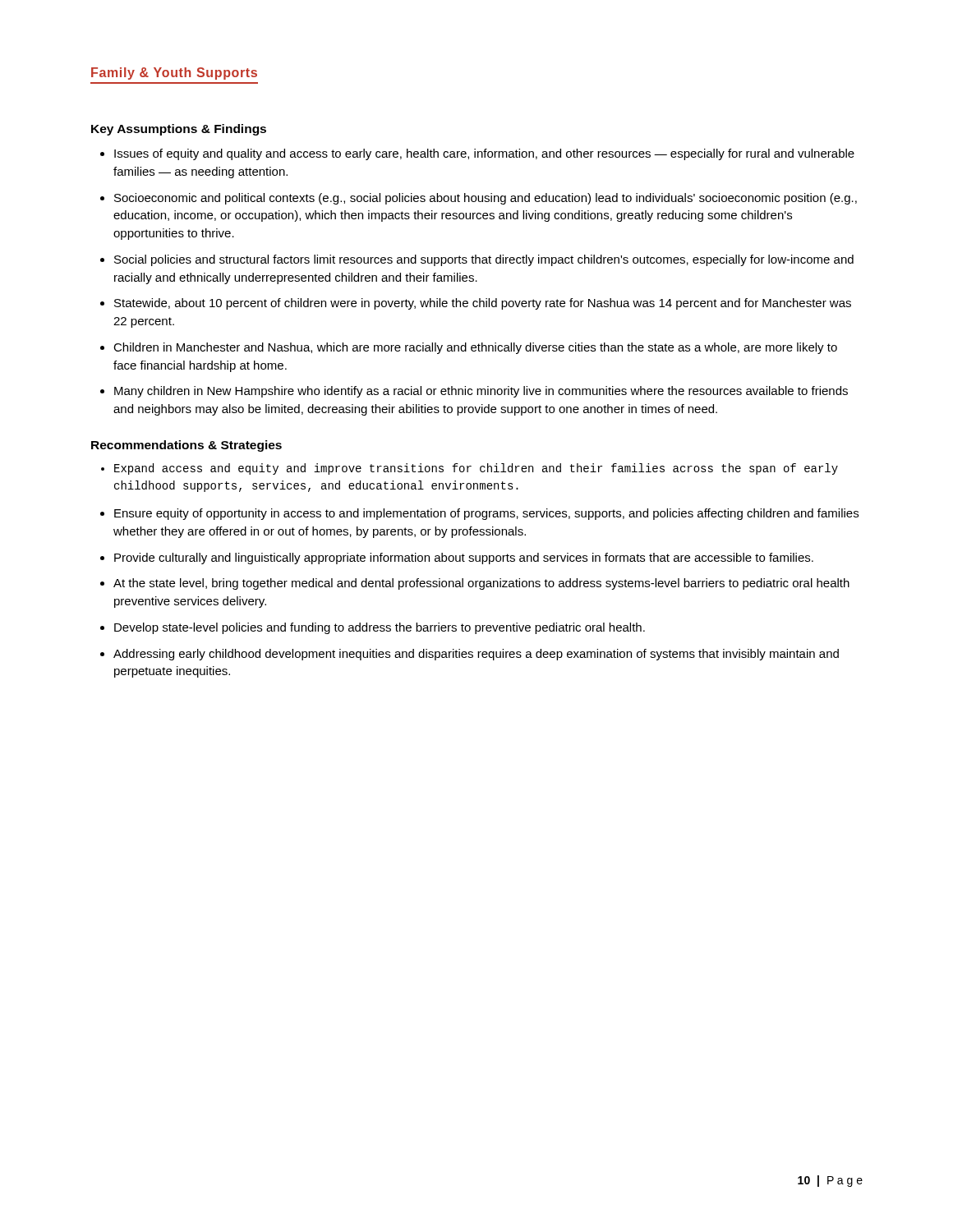Image resolution: width=953 pixels, height=1232 pixels.
Task: Select the list item containing "Socioeconomic and political contexts (e.g., social policies"
Action: click(x=486, y=215)
